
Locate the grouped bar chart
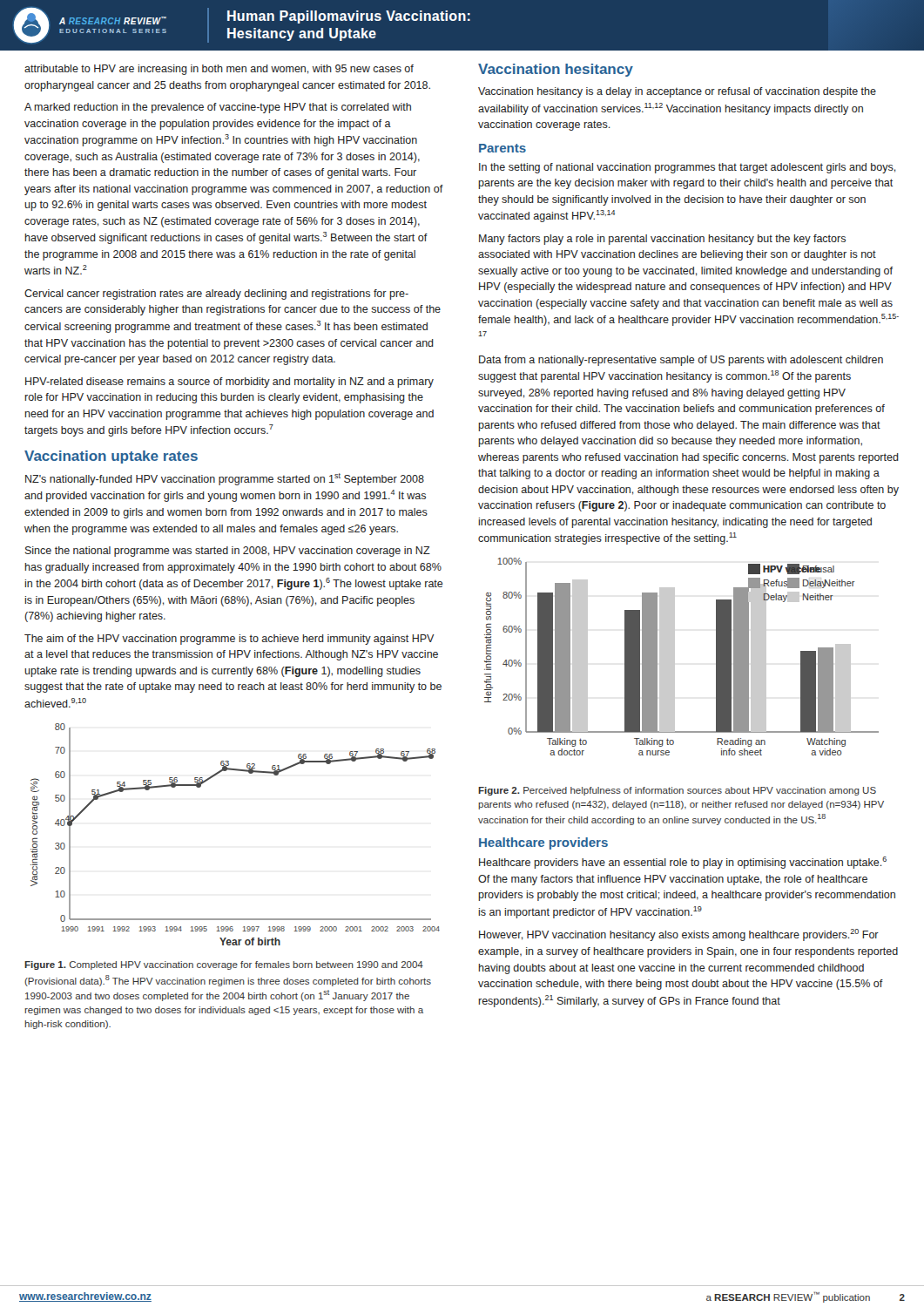(689, 667)
